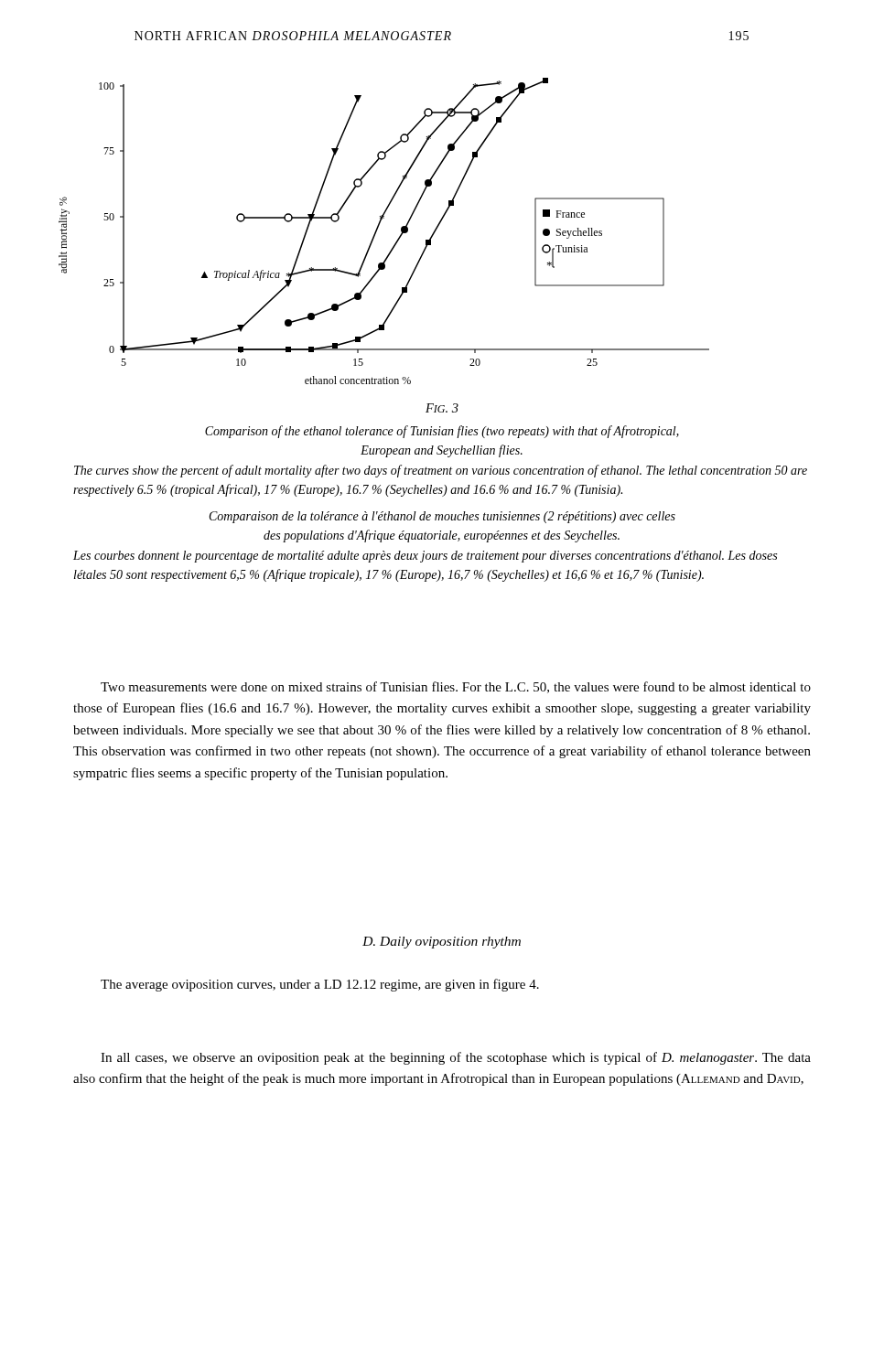The width and height of the screenshot is (884, 1372).
Task: Locate the text "FIG. 3"
Action: 442,408
